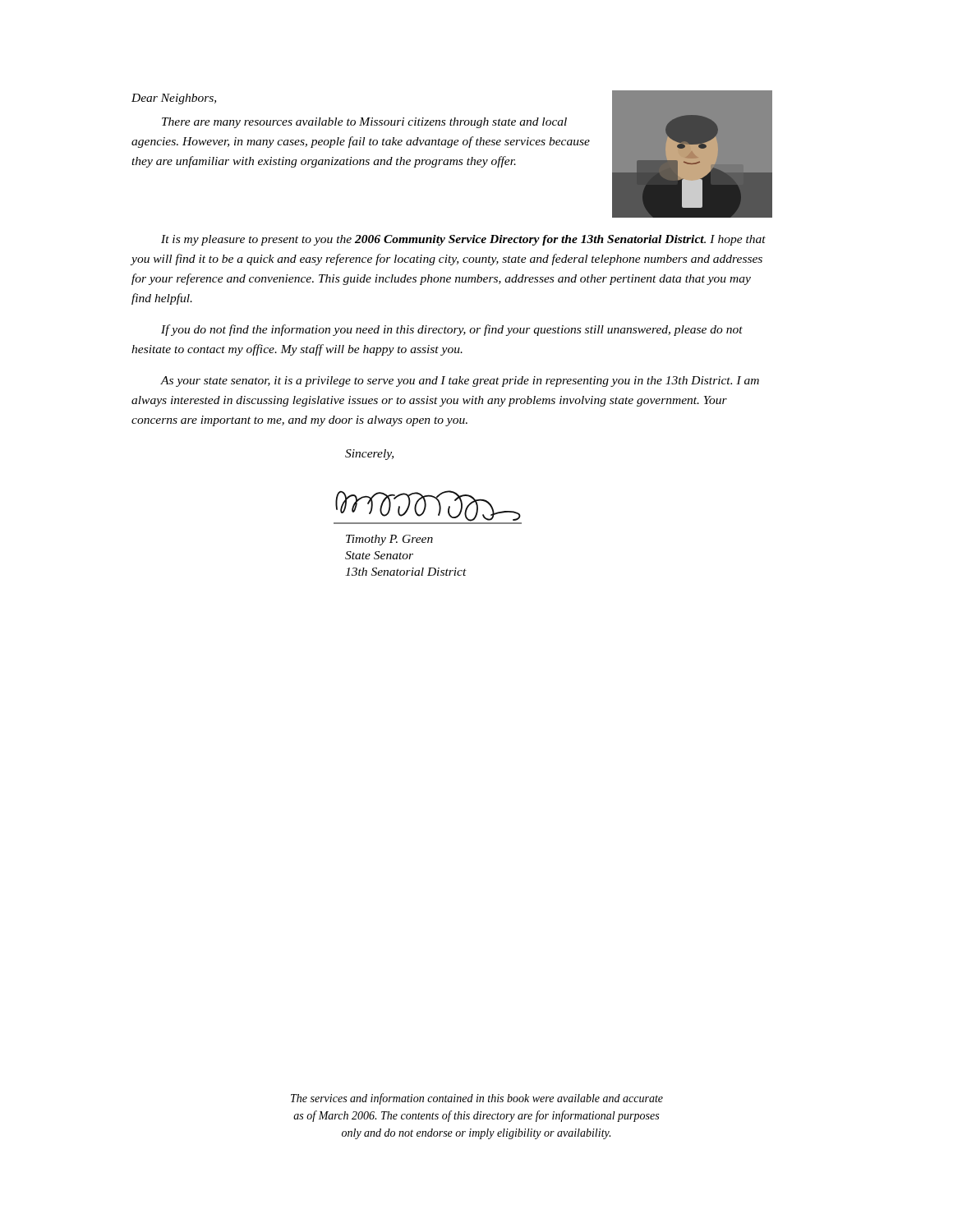Screen dimensions: 1232x953
Task: Point to "State Senator"
Action: click(x=379, y=555)
